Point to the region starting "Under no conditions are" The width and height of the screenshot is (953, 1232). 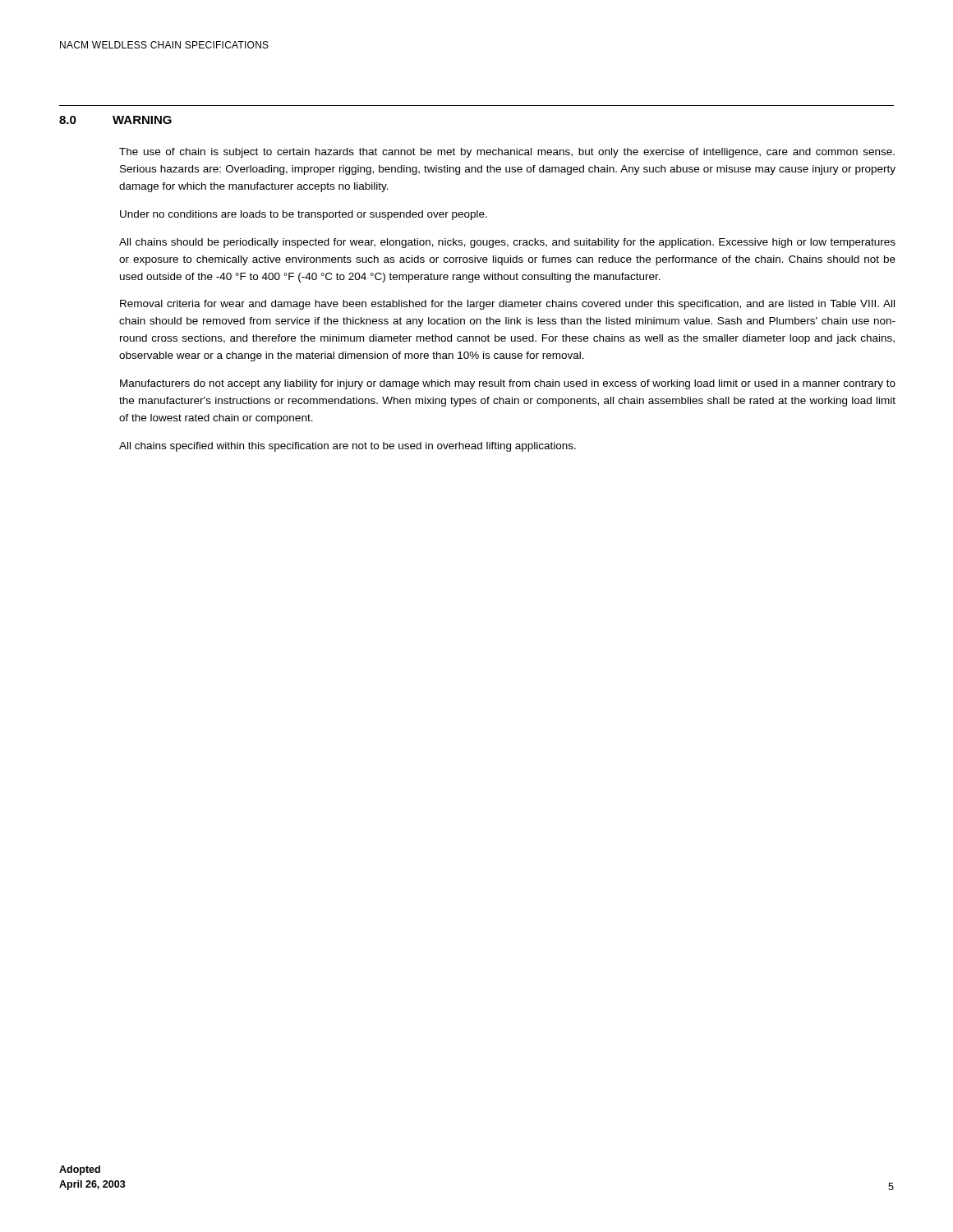pos(303,214)
